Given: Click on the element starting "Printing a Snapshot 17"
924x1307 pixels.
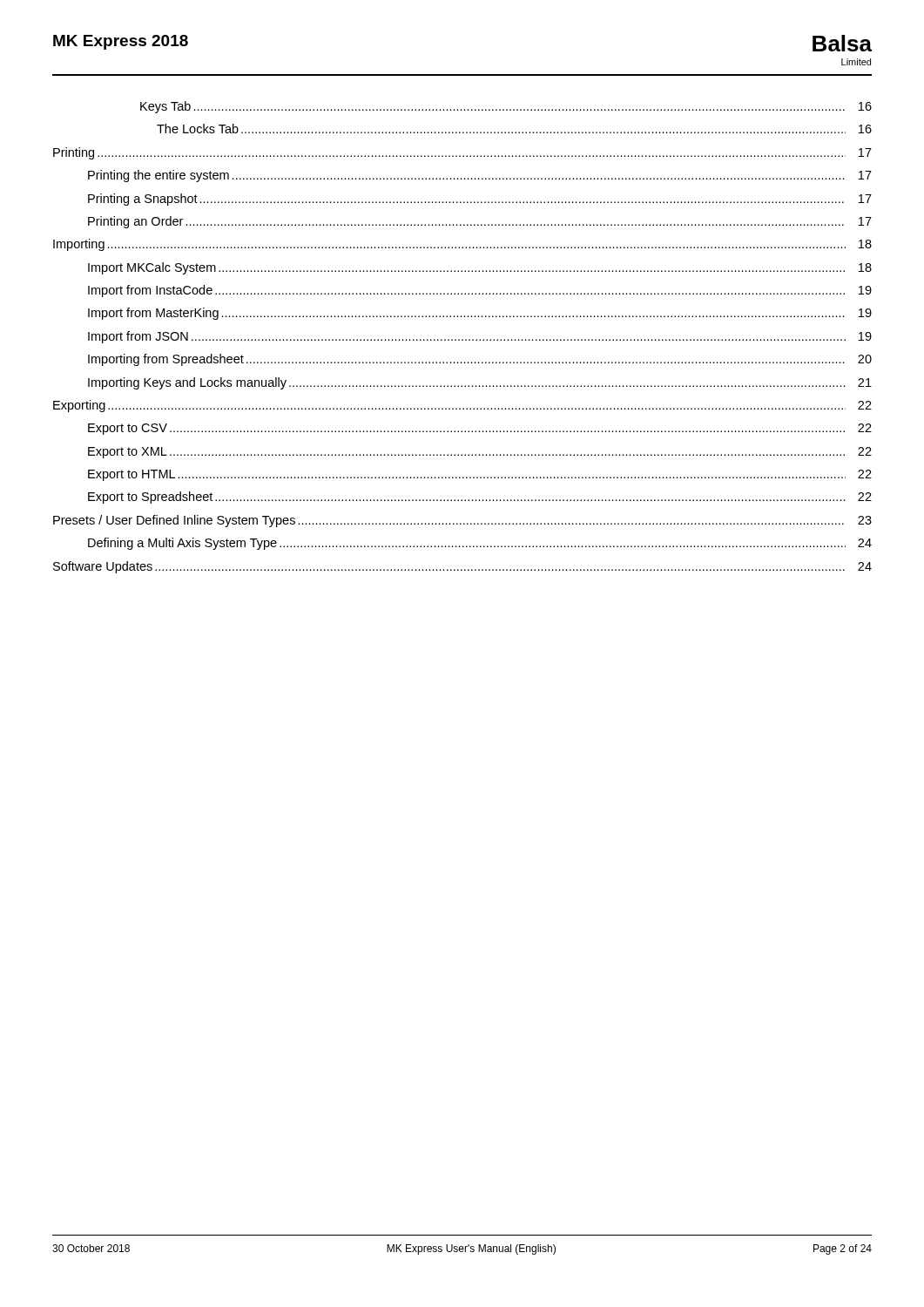Looking at the screenshot, I should pos(479,199).
